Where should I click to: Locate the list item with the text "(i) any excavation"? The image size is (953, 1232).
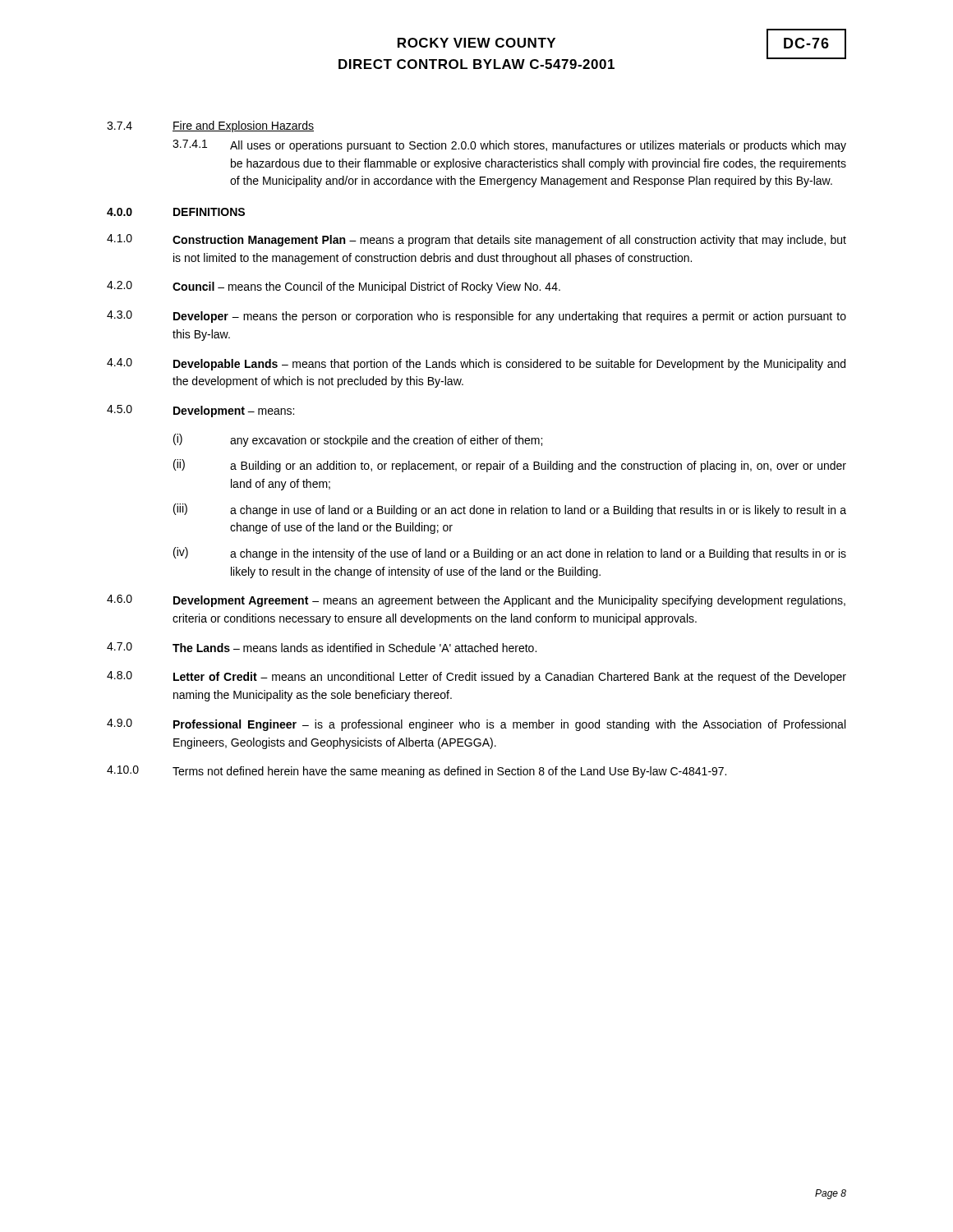point(358,441)
